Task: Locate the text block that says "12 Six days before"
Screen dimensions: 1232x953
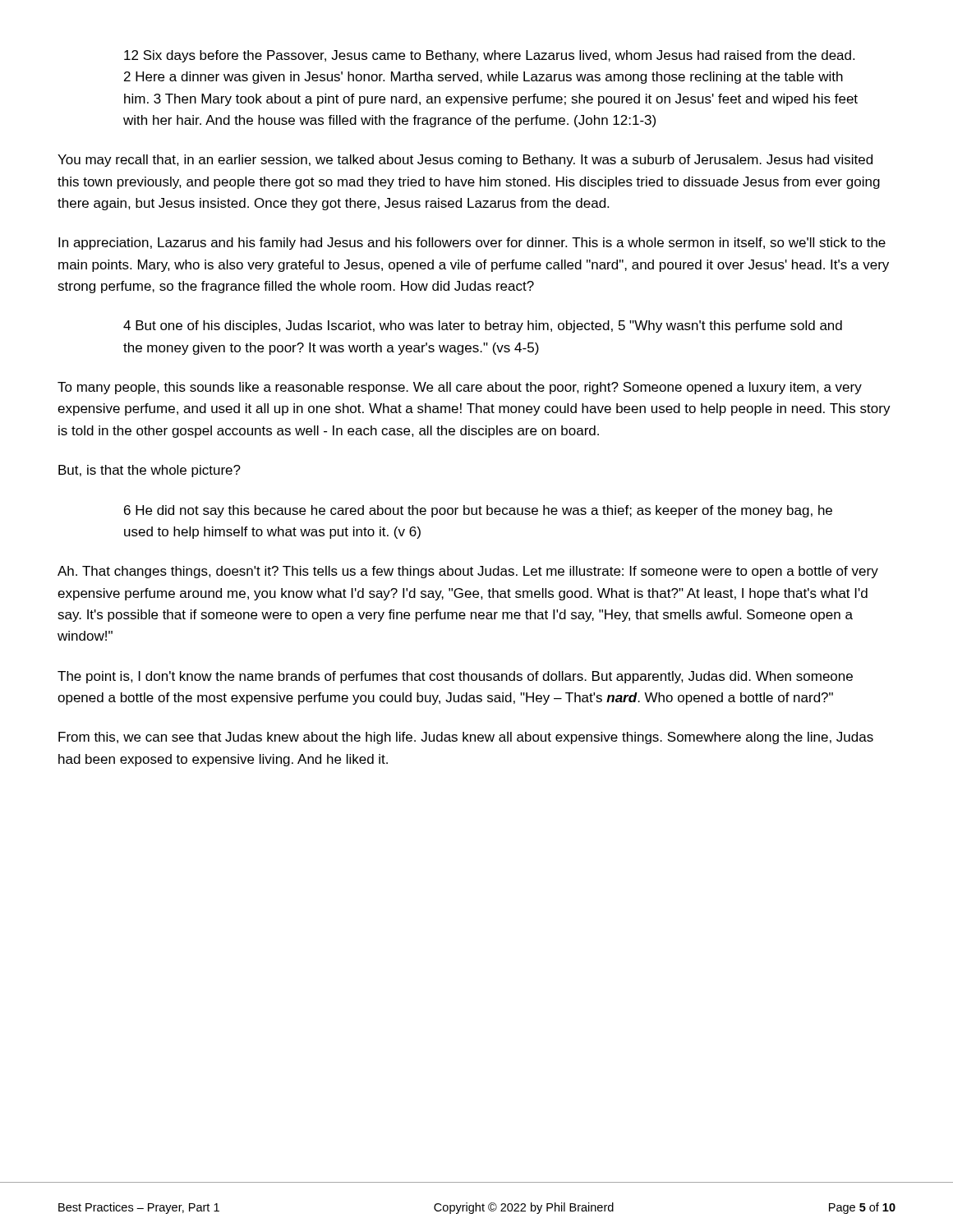Action: point(491,88)
